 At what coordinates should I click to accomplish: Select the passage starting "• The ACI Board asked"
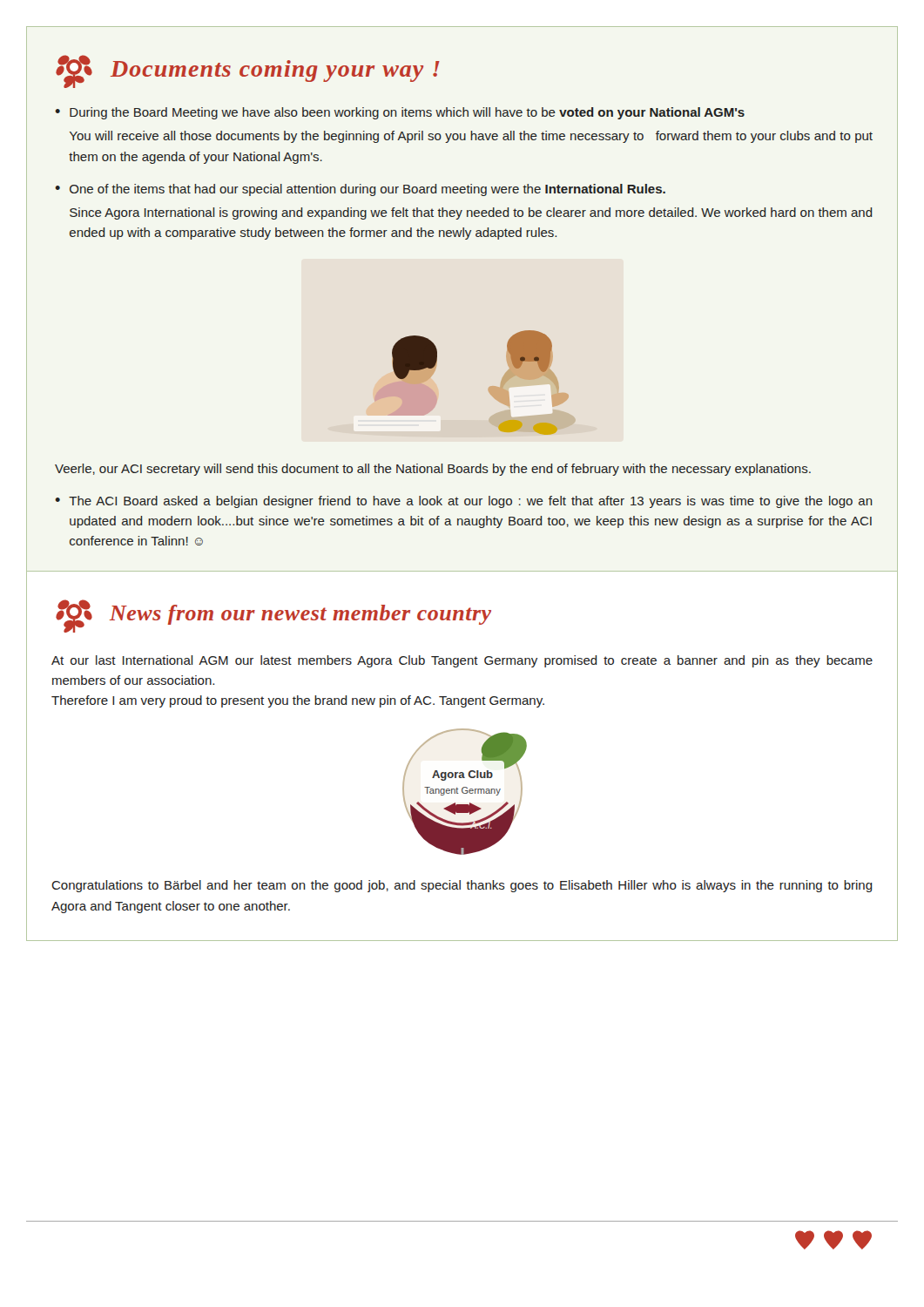click(464, 521)
